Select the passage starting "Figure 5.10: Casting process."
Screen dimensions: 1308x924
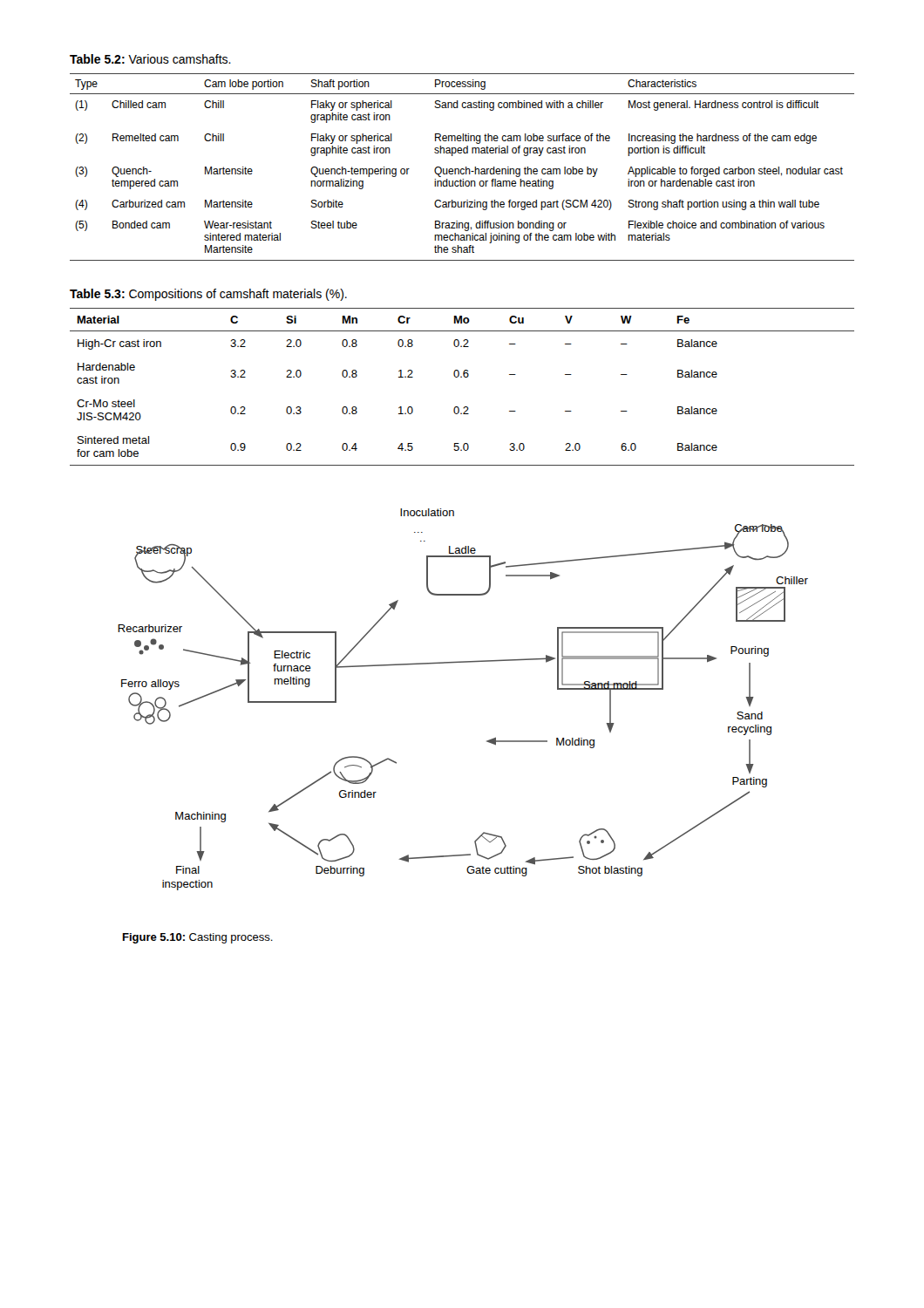coord(198,937)
